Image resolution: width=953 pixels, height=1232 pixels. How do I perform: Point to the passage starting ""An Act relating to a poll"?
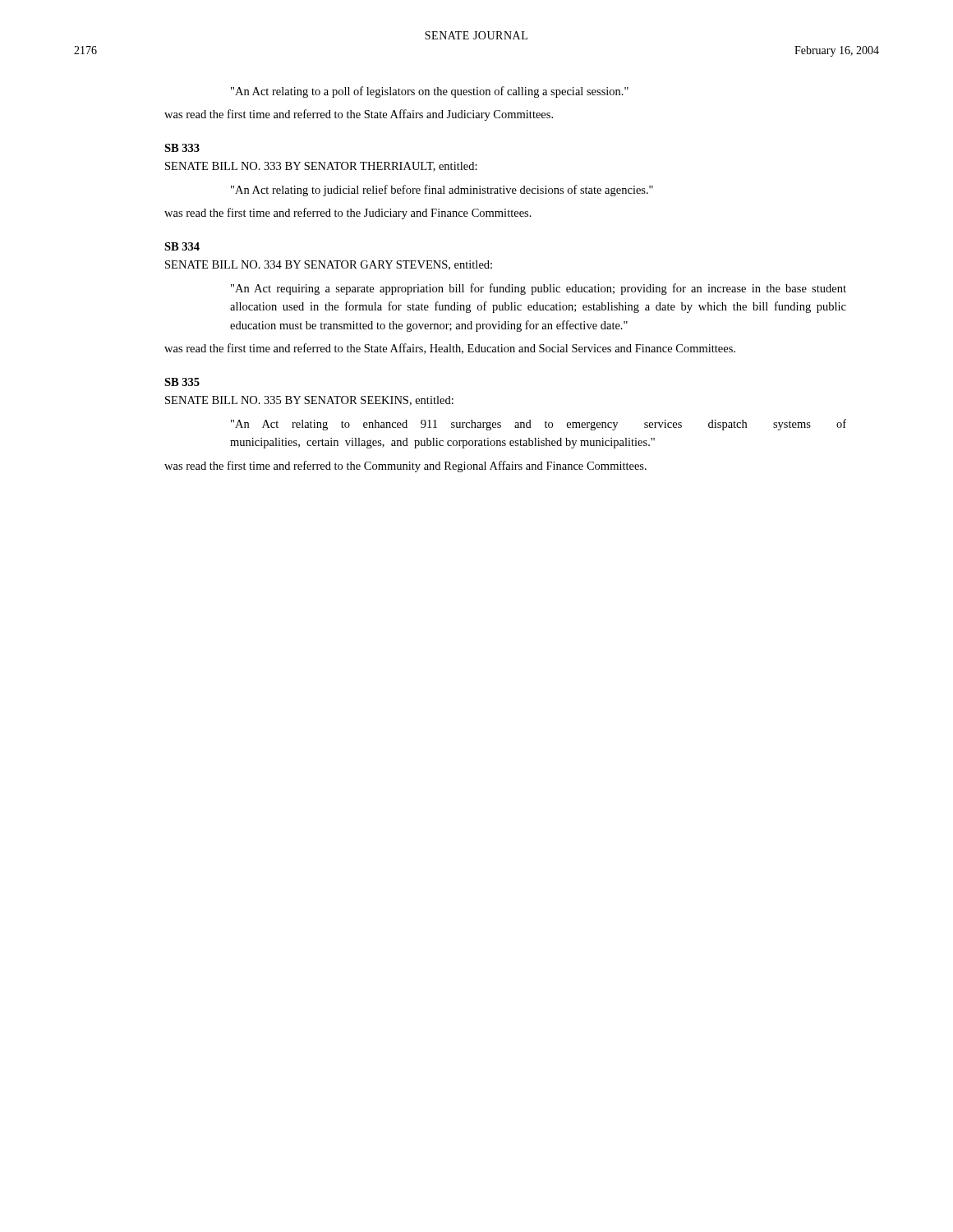point(429,91)
